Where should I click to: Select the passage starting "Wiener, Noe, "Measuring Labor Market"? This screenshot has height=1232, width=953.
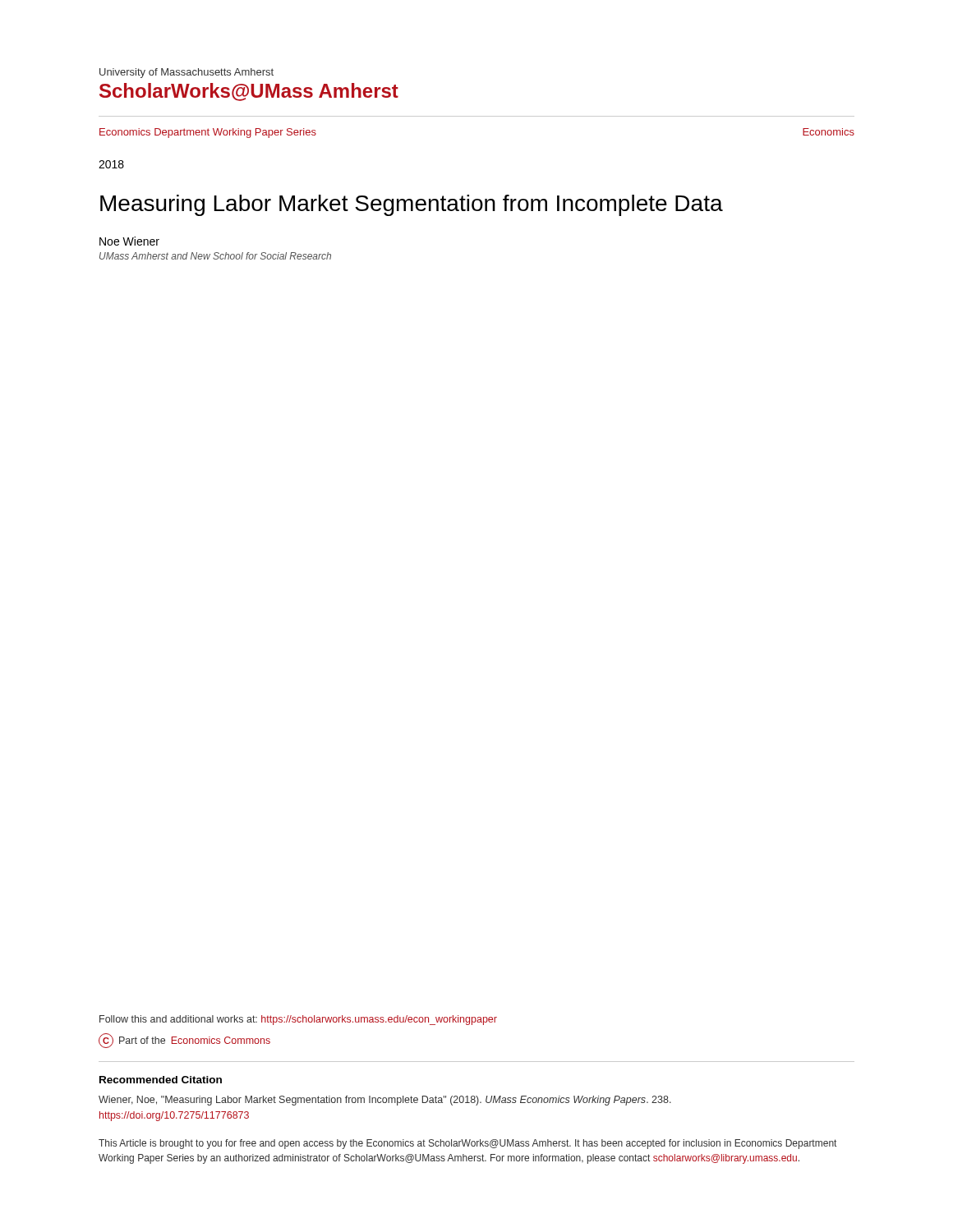pyautogui.click(x=385, y=1108)
